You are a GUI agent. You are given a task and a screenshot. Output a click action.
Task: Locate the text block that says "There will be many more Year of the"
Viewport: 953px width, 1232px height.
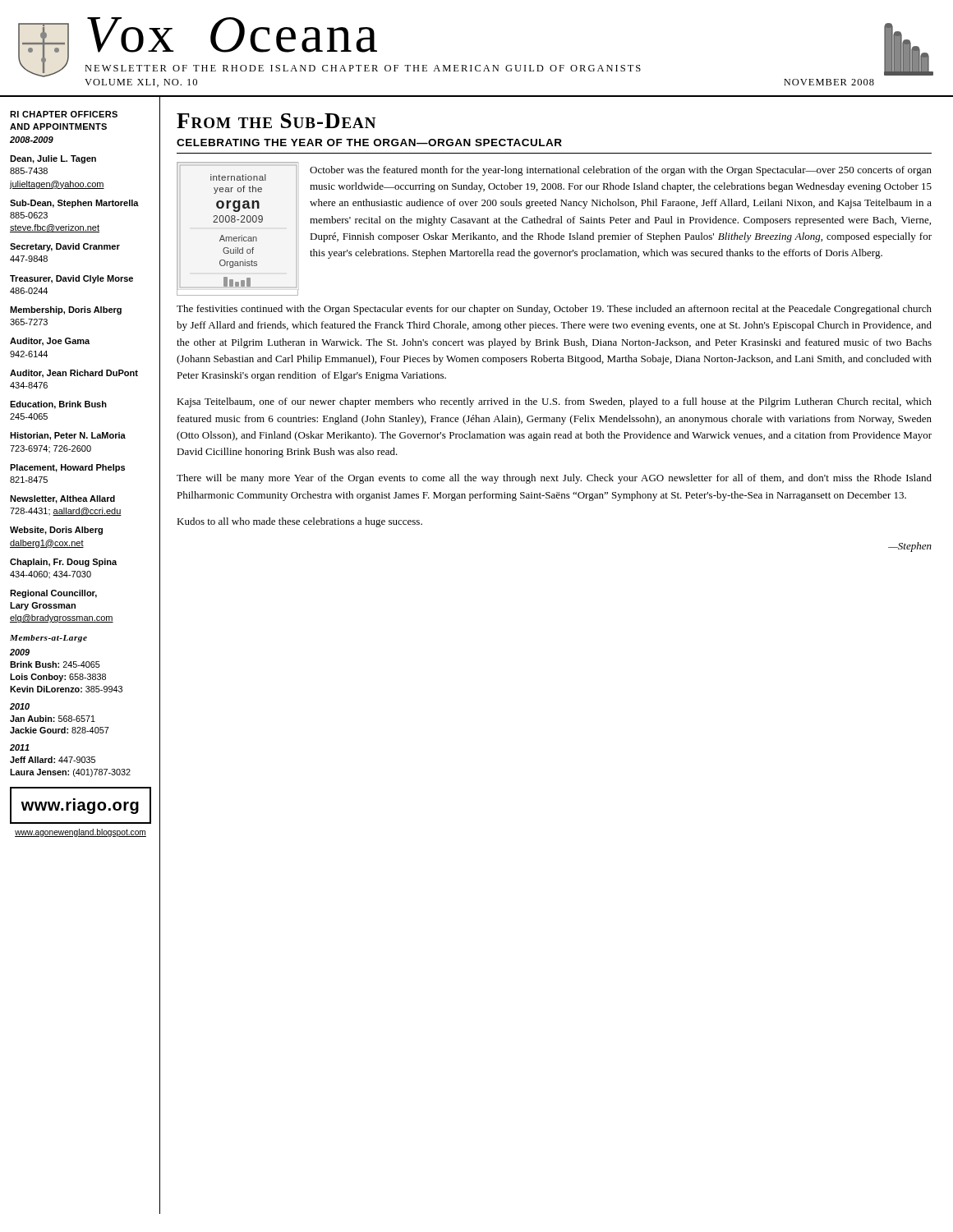[554, 487]
